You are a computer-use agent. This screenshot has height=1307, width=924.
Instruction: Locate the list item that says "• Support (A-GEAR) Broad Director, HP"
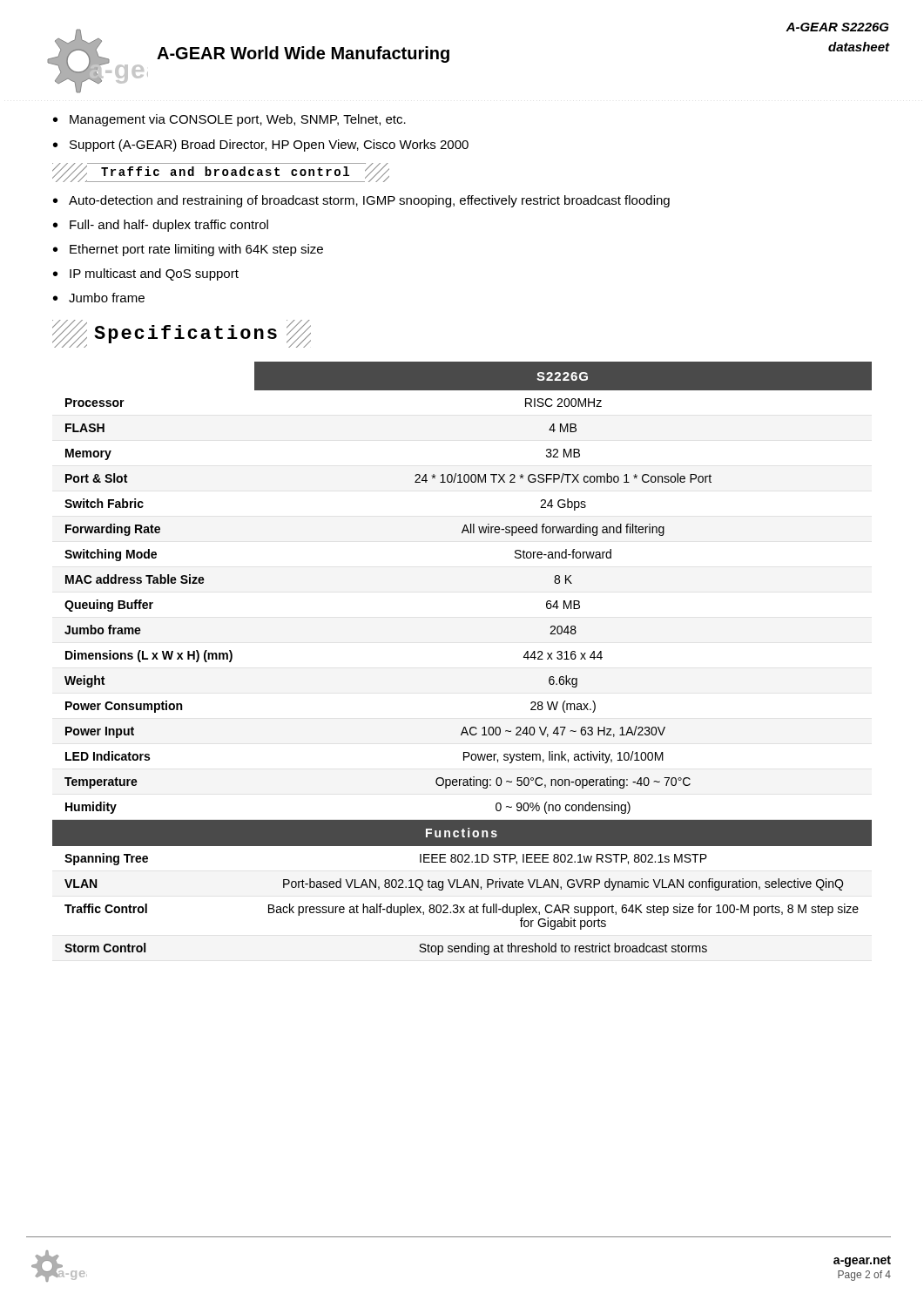261,145
